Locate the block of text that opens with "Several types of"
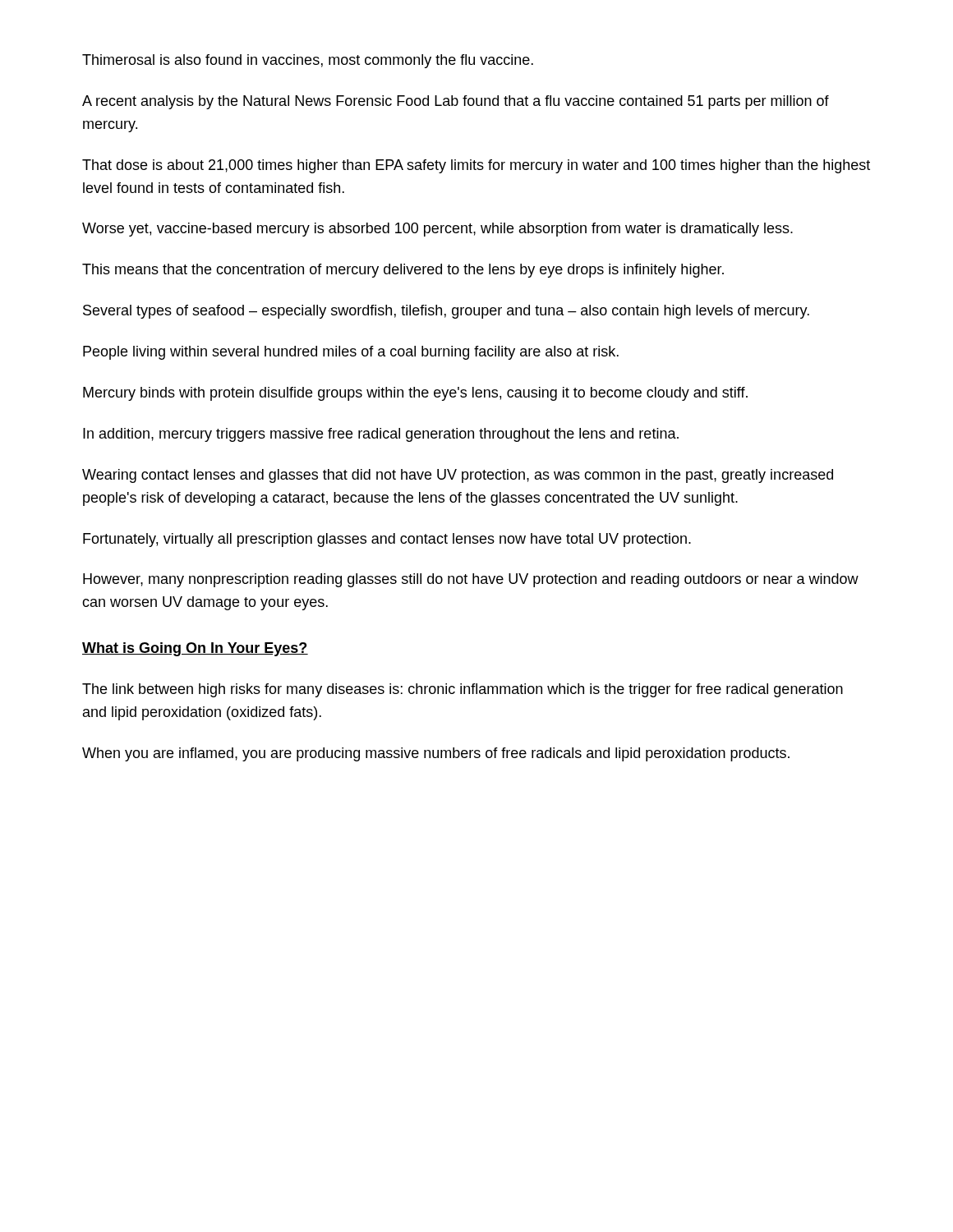The image size is (953, 1232). [x=446, y=311]
